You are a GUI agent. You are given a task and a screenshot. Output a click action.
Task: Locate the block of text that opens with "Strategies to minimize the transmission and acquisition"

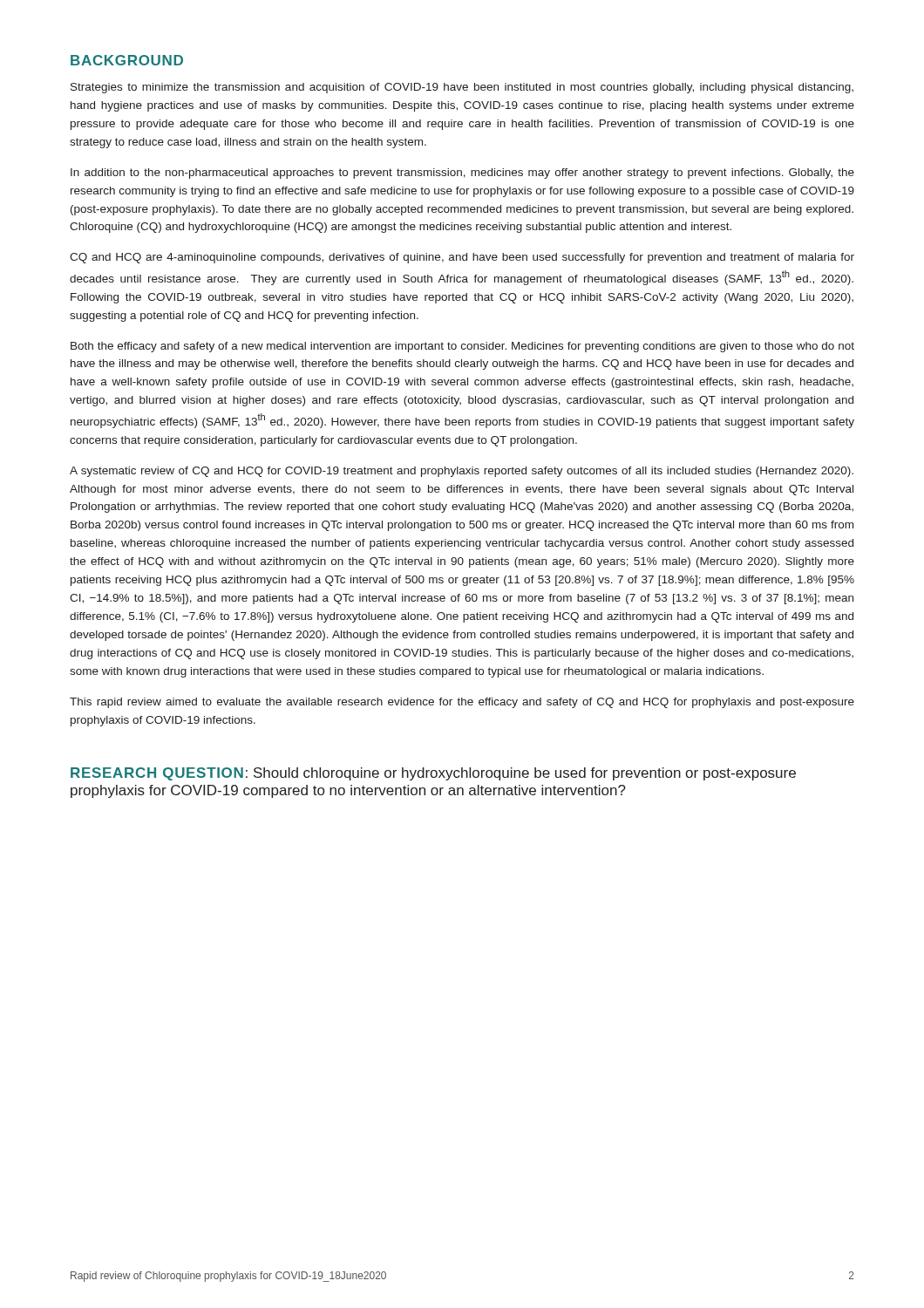pyautogui.click(x=462, y=114)
